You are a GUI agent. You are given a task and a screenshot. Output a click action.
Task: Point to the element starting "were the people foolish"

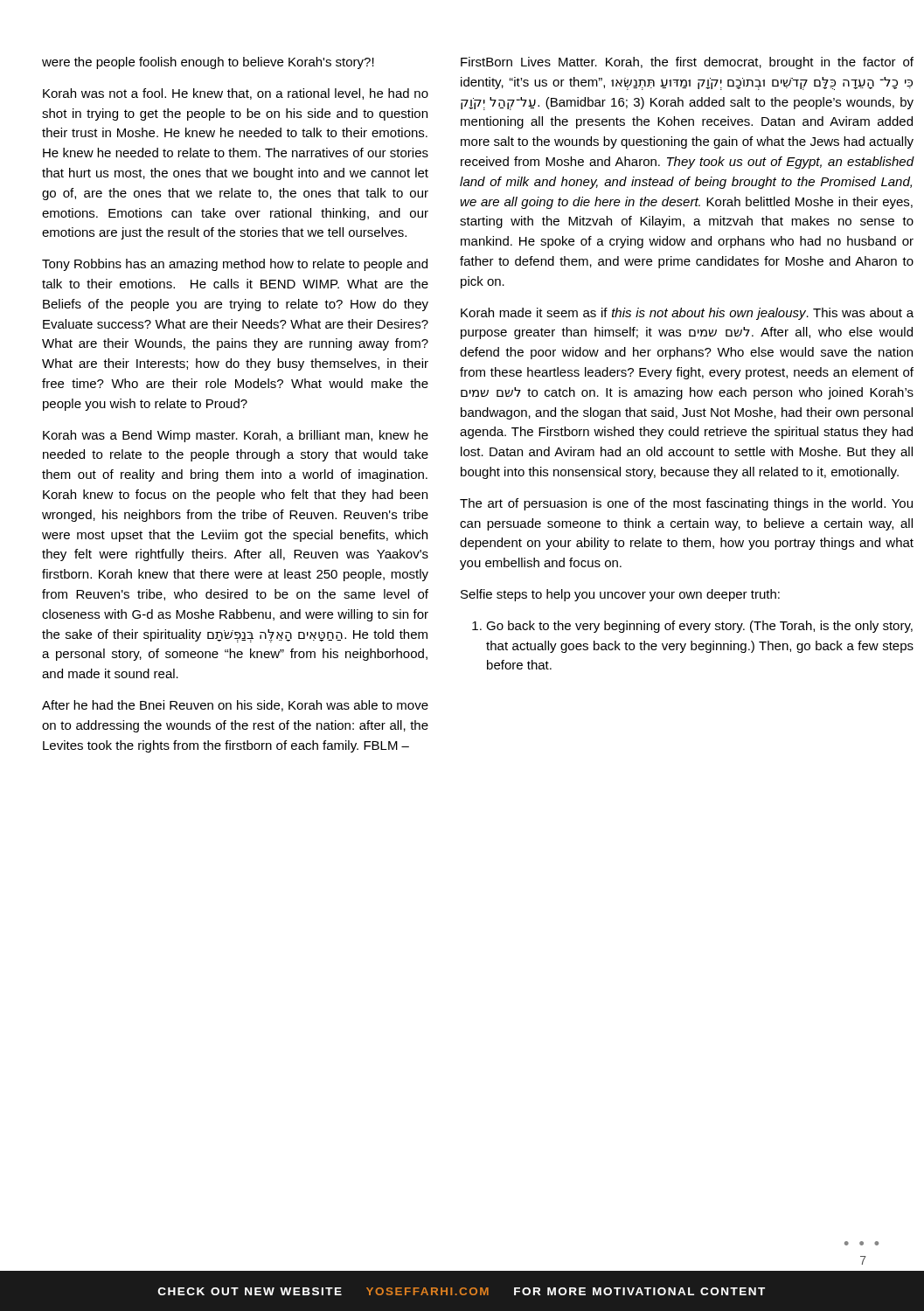click(x=235, y=62)
